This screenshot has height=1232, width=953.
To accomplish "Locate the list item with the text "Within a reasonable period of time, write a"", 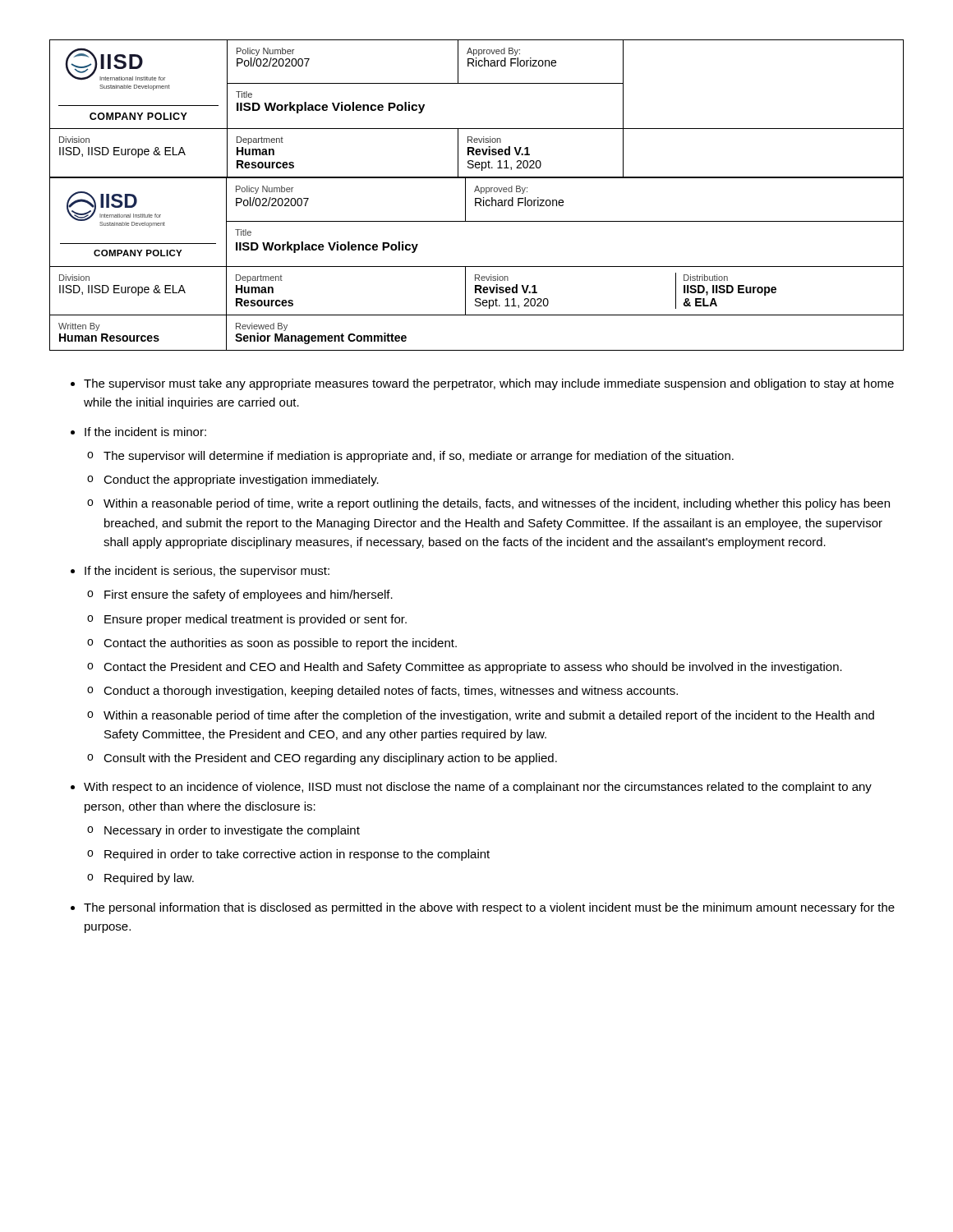I will click(497, 522).
